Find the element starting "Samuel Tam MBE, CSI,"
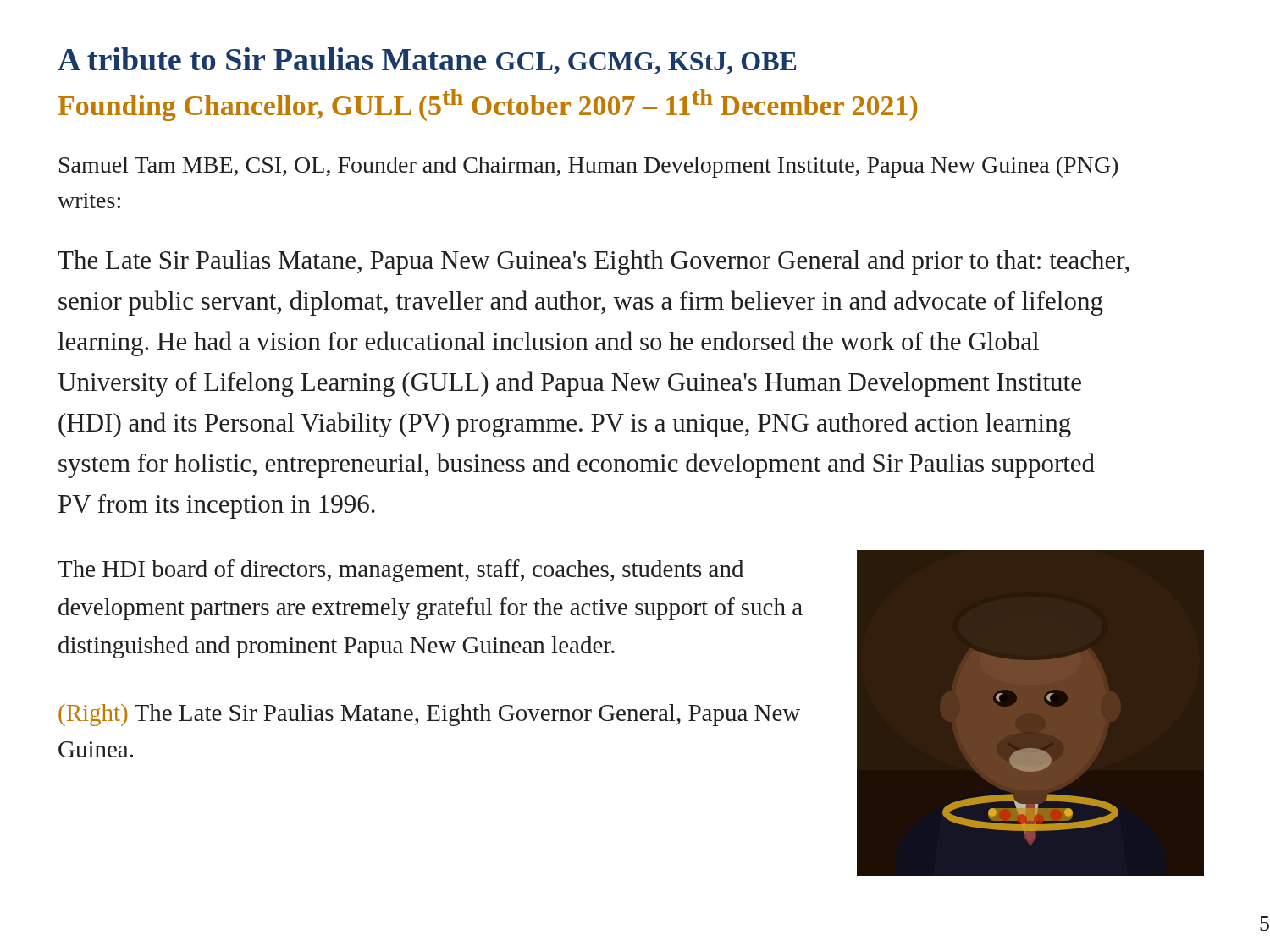The height and width of the screenshot is (952, 1270). pyautogui.click(x=588, y=182)
